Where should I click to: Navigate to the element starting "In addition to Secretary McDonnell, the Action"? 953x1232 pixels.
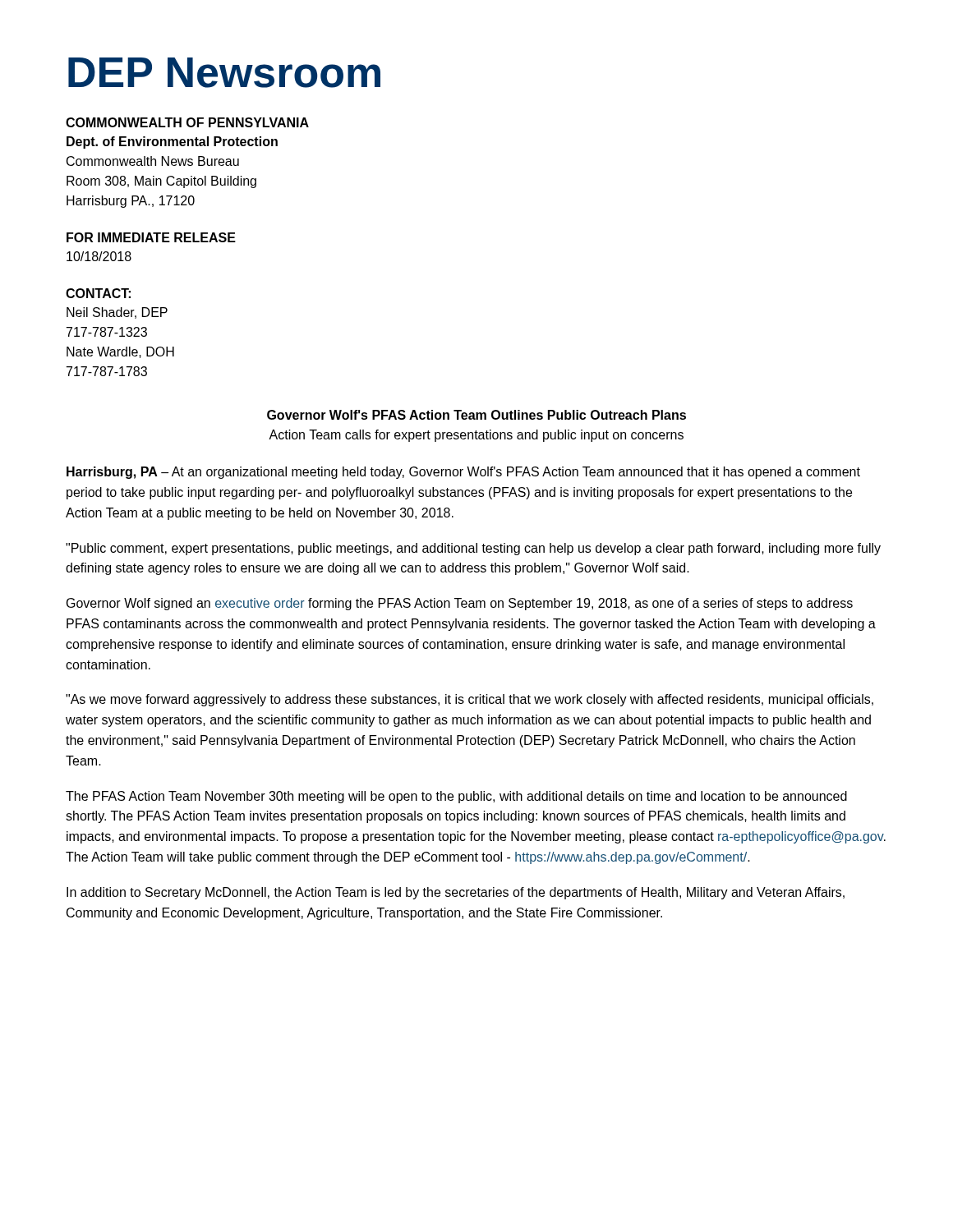pyautogui.click(x=456, y=902)
